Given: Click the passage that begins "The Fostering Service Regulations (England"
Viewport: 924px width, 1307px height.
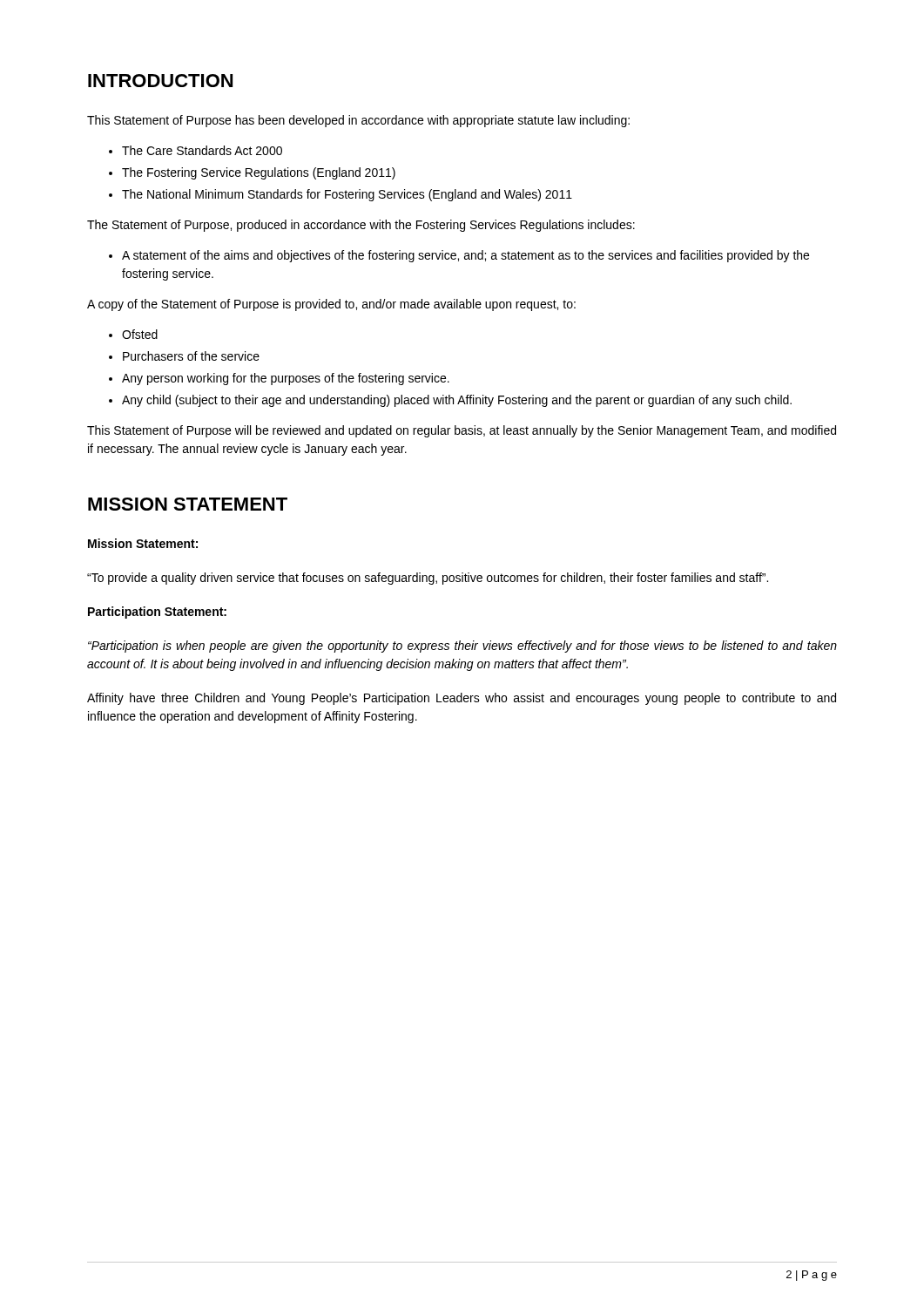Looking at the screenshot, I should [259, 173].
